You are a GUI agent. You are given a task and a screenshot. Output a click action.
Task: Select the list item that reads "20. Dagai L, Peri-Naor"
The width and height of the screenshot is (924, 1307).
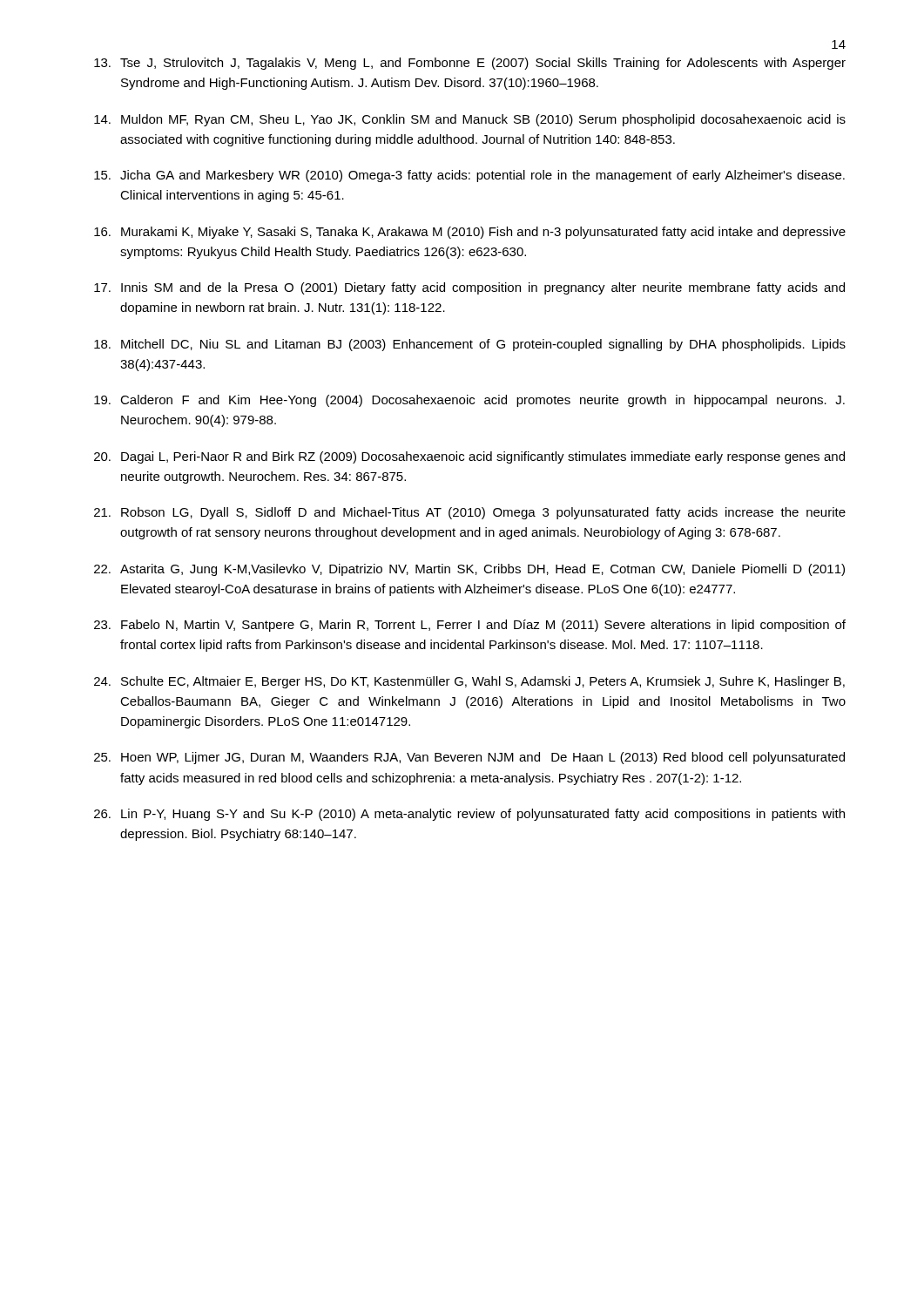pyautogui.click(x=462, y=466)
